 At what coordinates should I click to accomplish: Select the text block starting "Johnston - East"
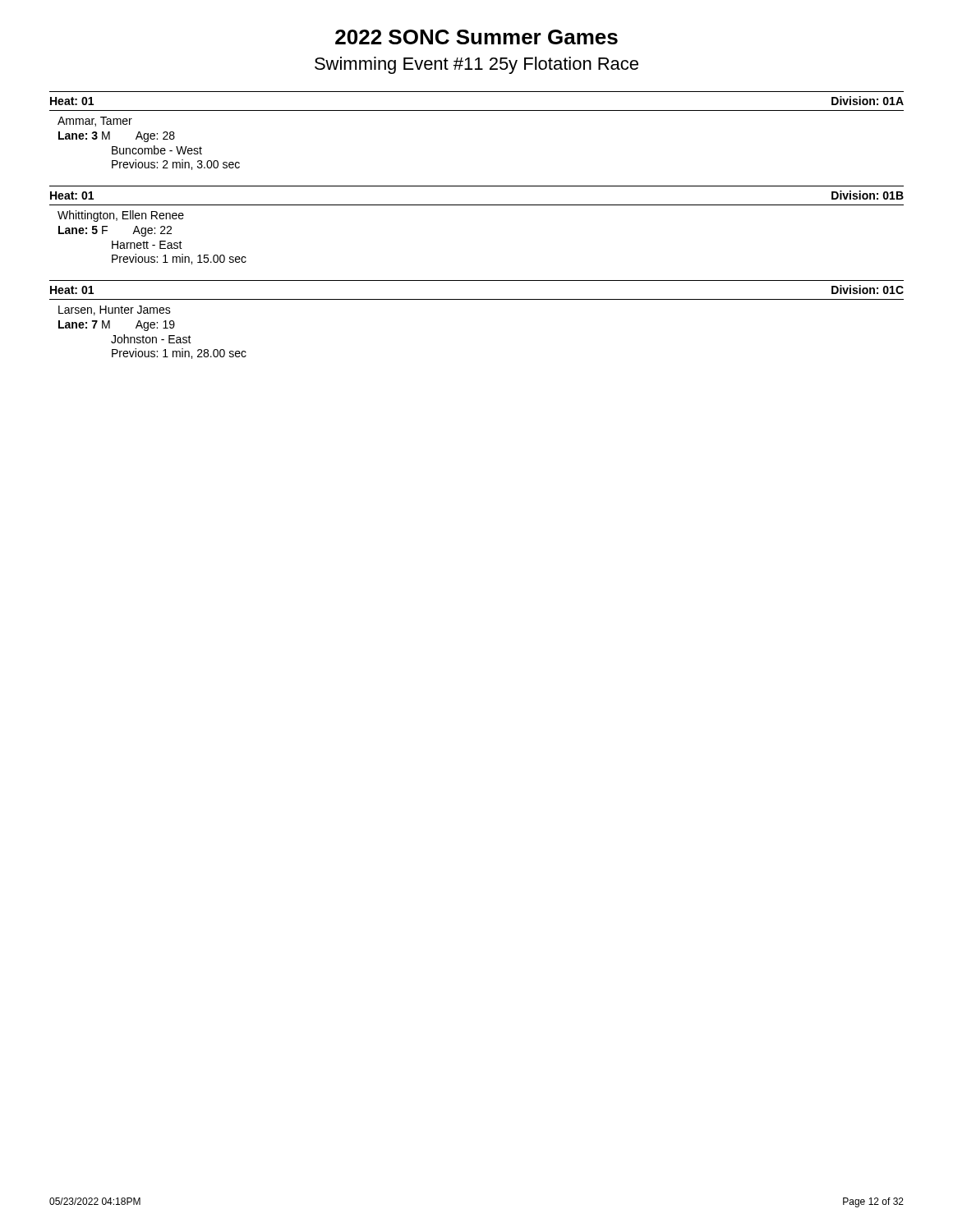(151, 339)
